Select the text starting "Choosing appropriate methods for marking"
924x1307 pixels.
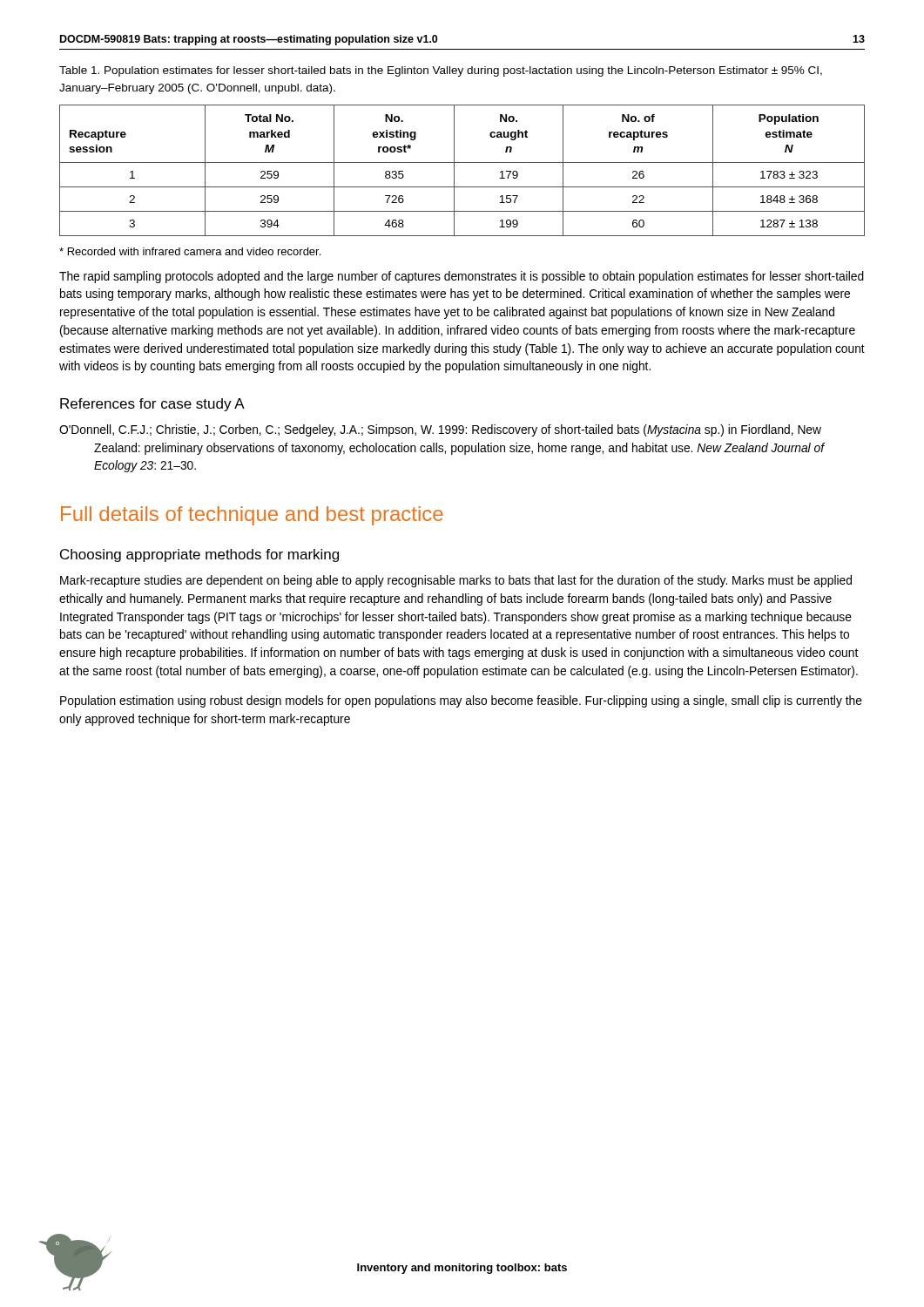pos(200,555)
